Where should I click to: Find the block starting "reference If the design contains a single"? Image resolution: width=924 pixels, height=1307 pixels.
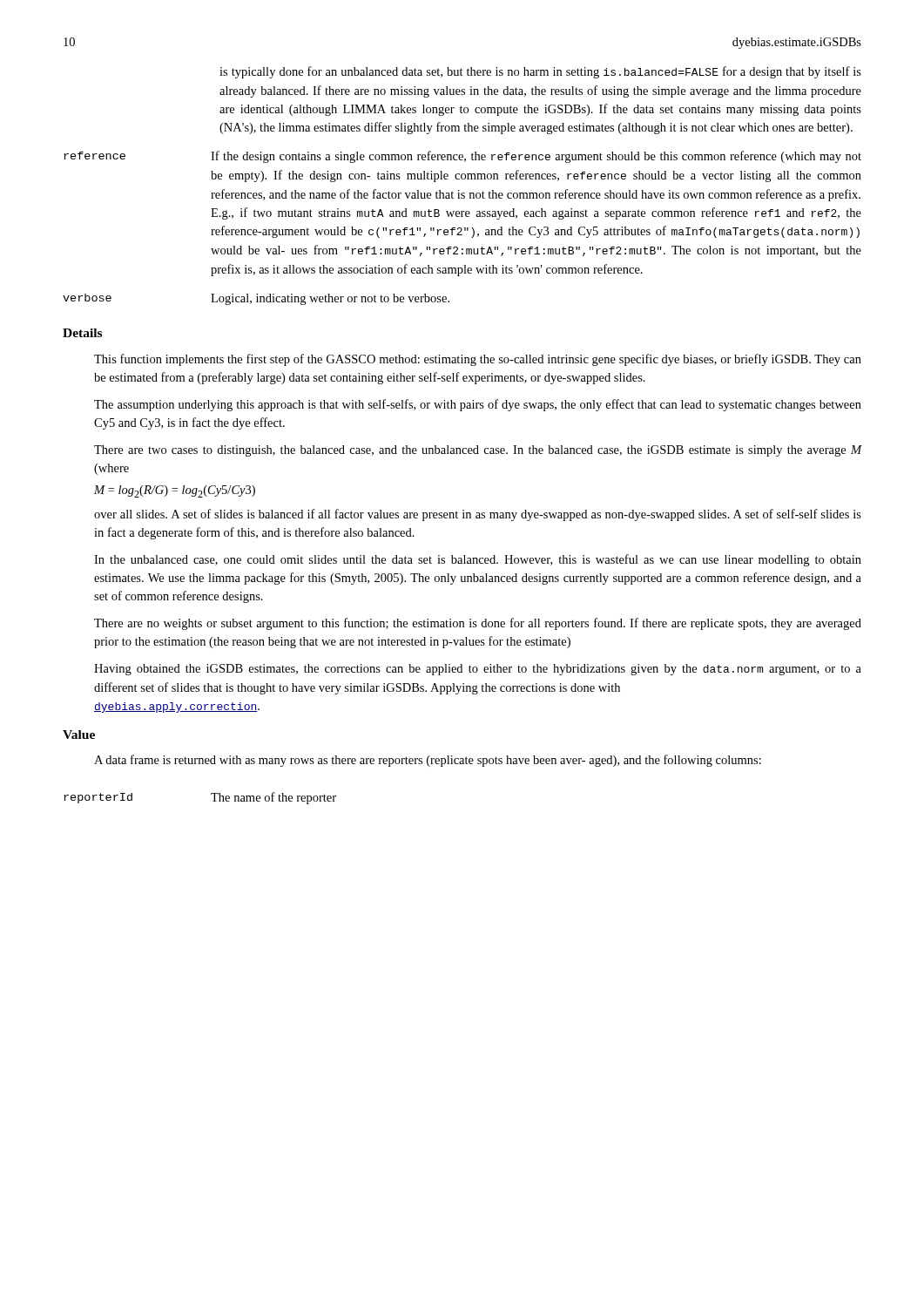click(x=462, y=213)
